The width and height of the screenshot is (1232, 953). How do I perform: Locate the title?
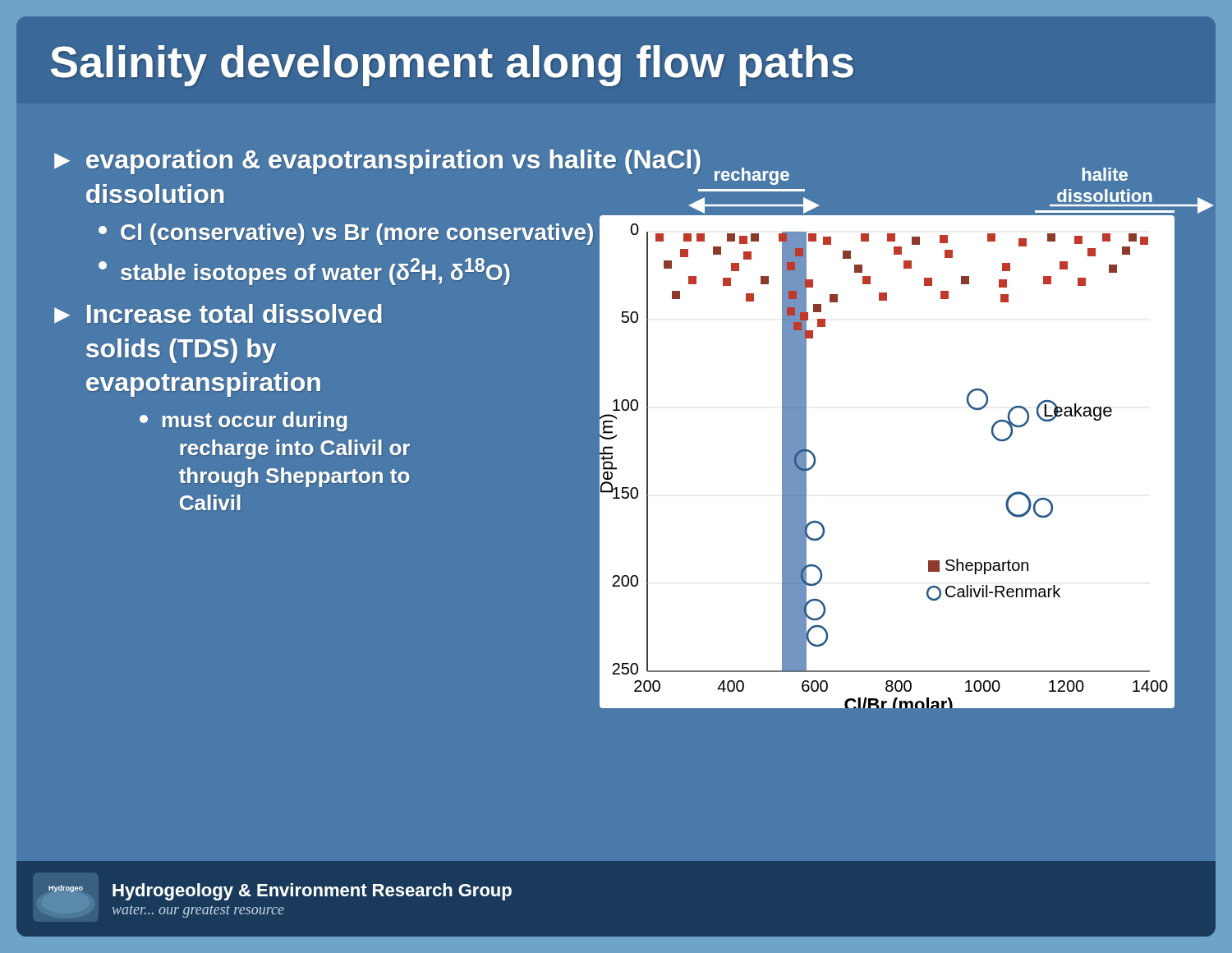452,62
